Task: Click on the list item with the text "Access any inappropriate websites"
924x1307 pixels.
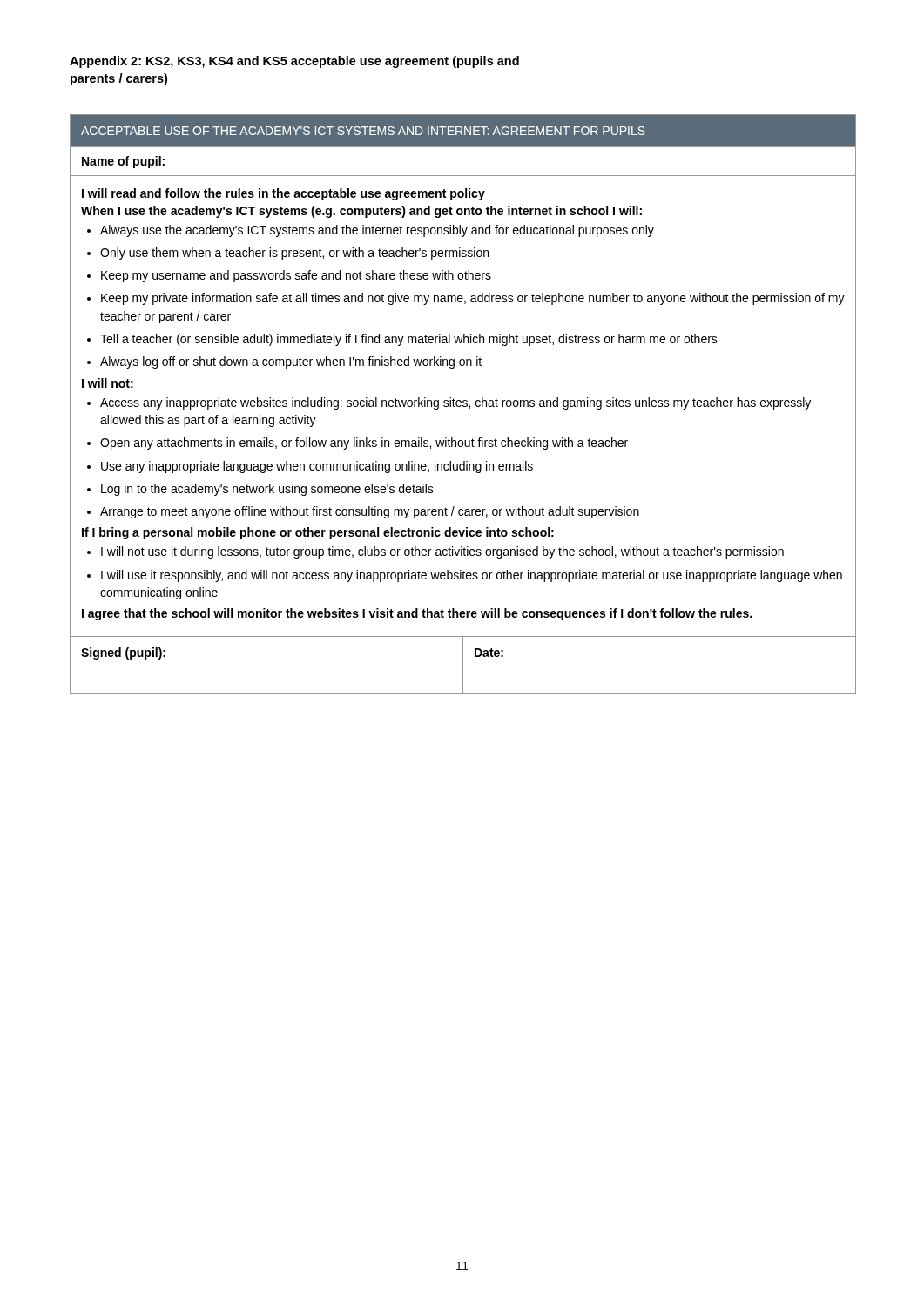Action: pyautogui.click(x=456, y=411)
